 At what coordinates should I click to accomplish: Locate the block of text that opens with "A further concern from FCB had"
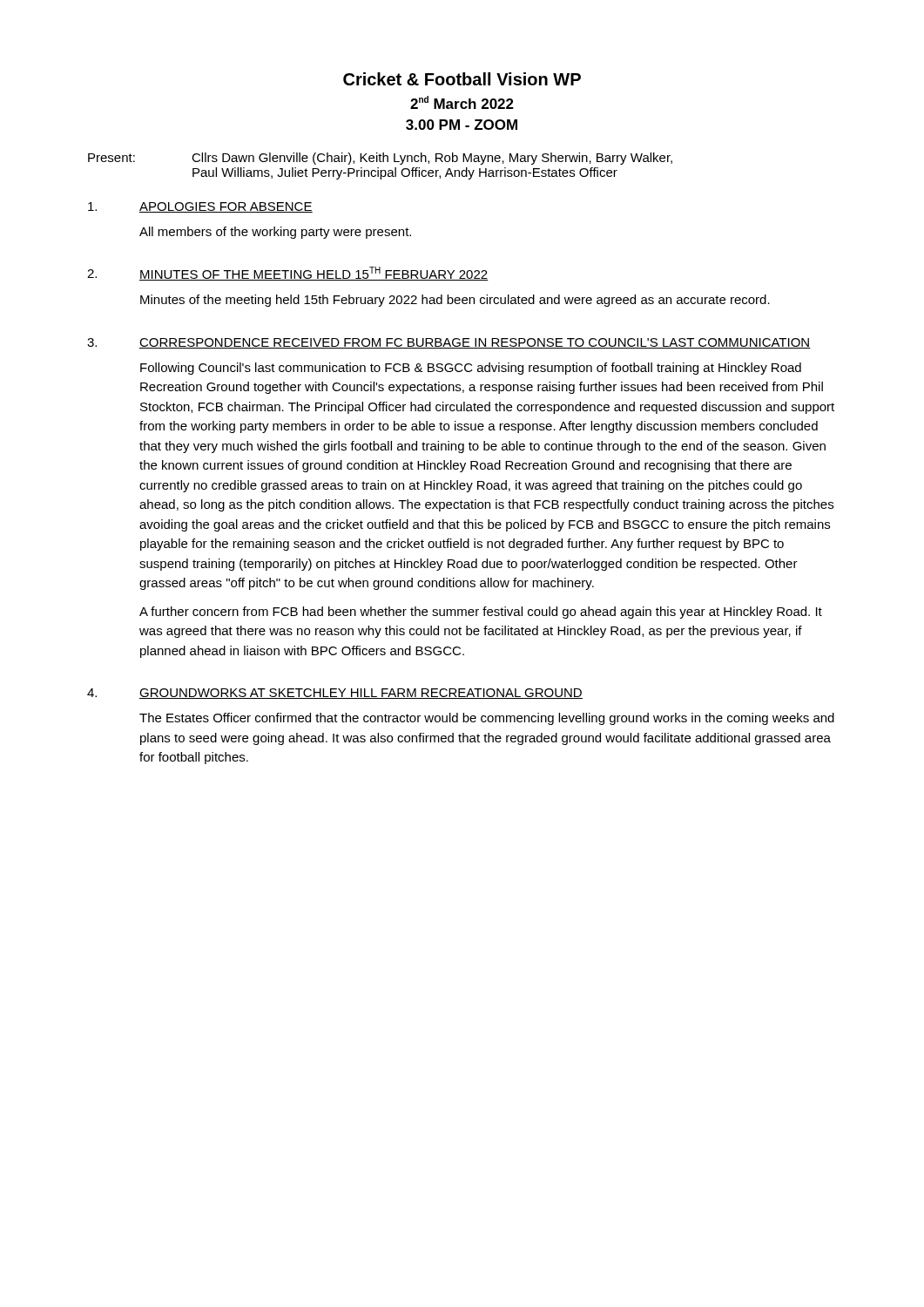(x=481, y=631)
